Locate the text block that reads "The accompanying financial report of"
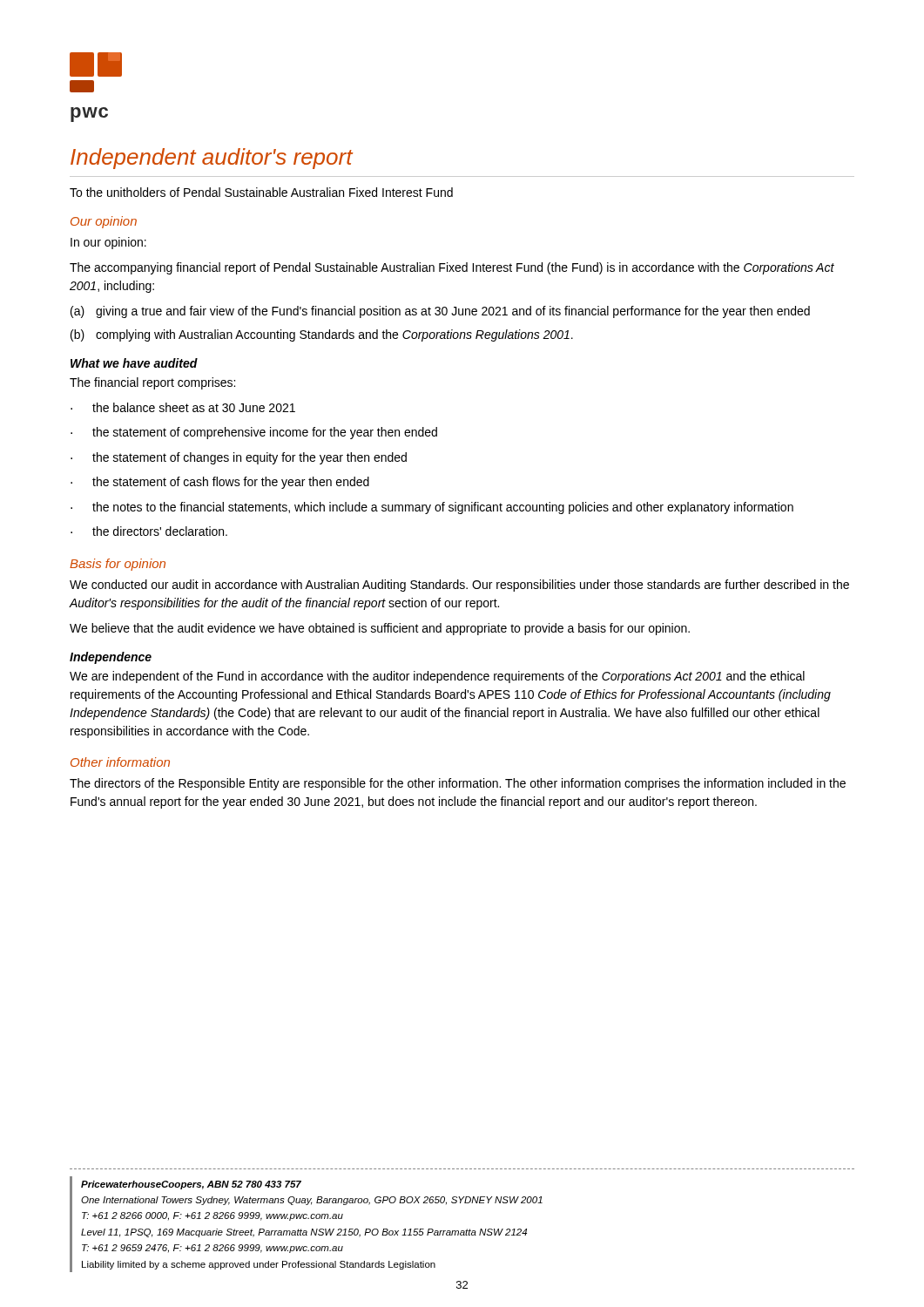 click(x=452, y=277)
